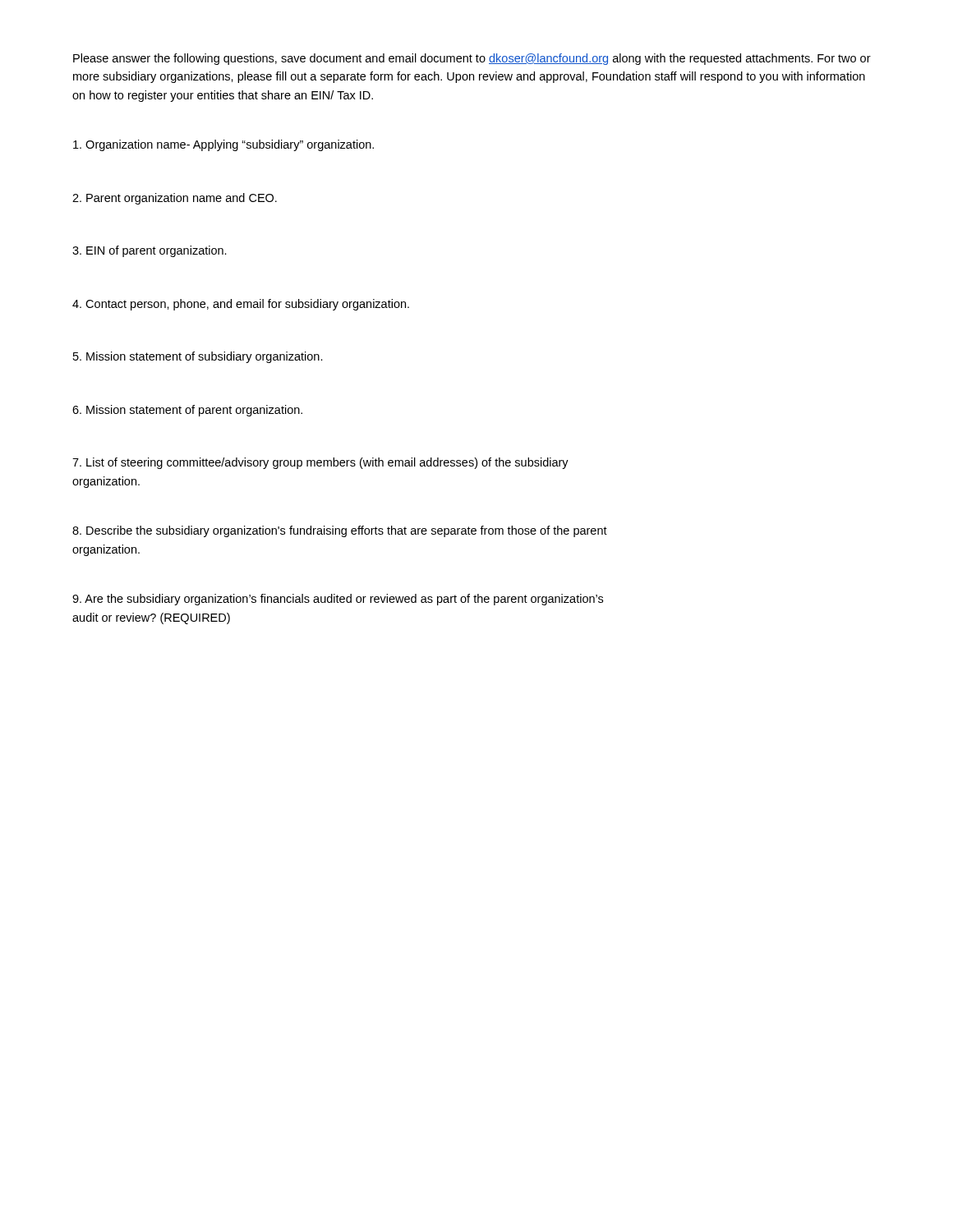Locate the text block that reads "Please answer the"

[471, 77]
